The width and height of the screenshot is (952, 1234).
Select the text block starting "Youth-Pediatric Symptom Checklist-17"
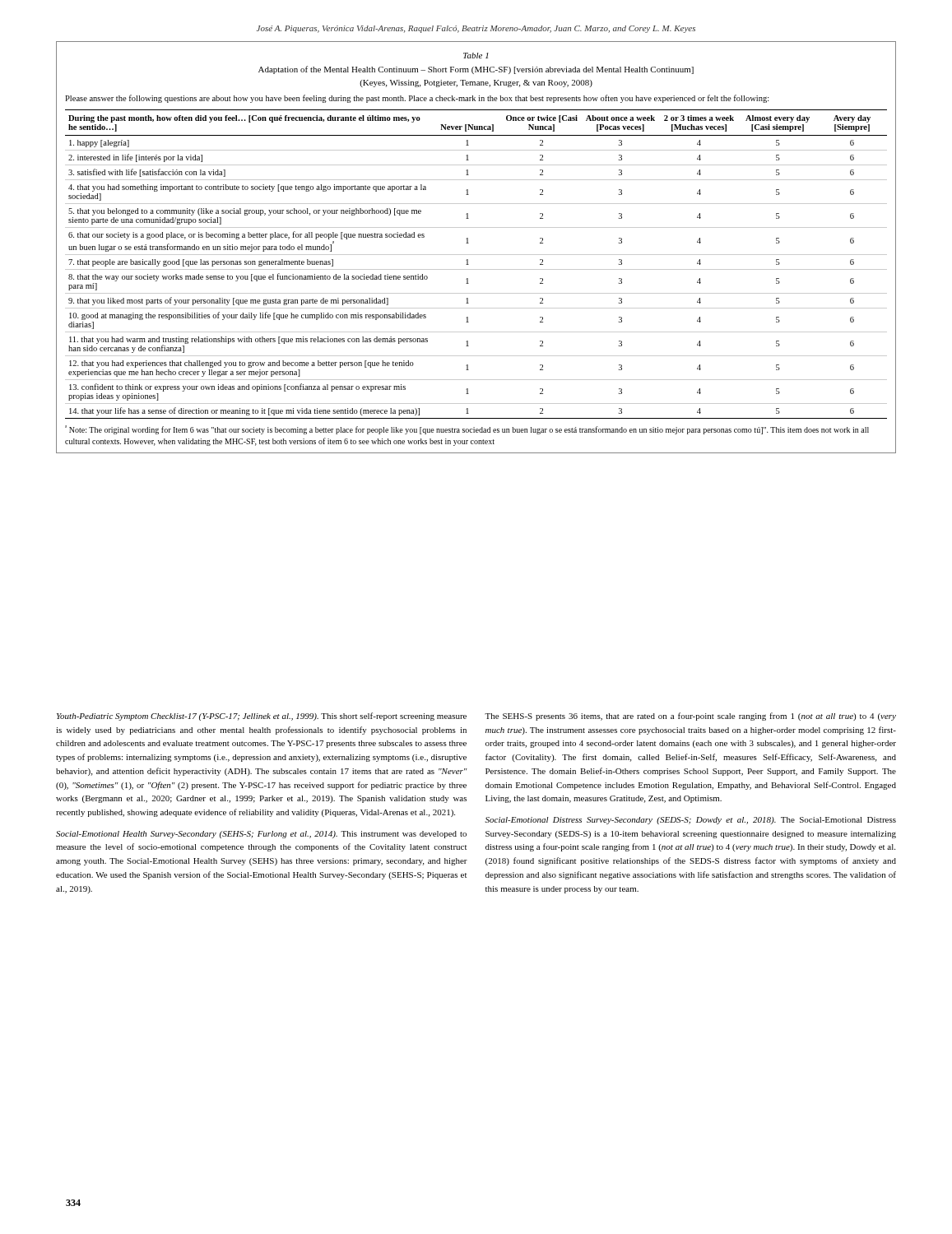[x=261, y=764]
